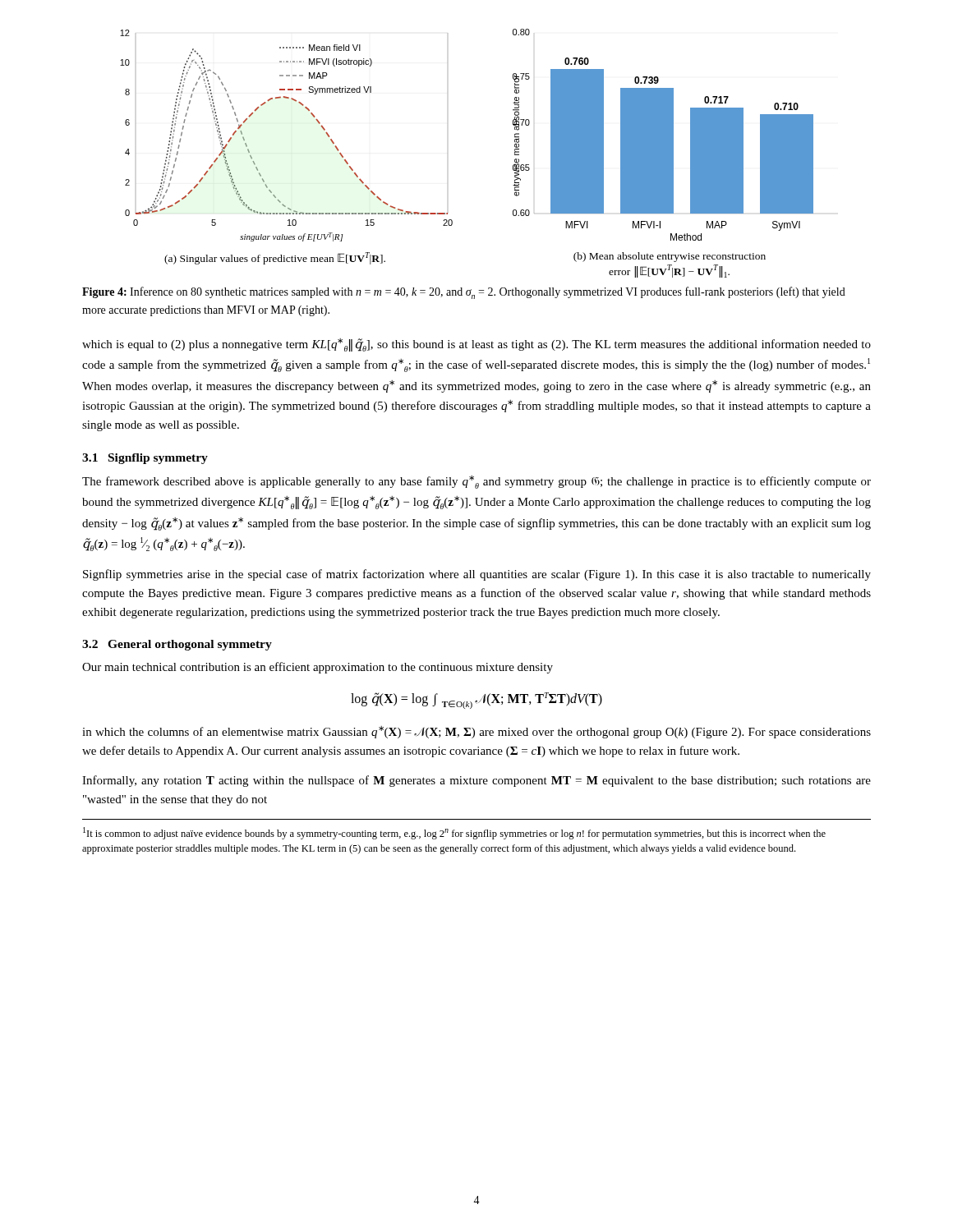
Task: Click on the bar chart
Action: pos(674,136)
